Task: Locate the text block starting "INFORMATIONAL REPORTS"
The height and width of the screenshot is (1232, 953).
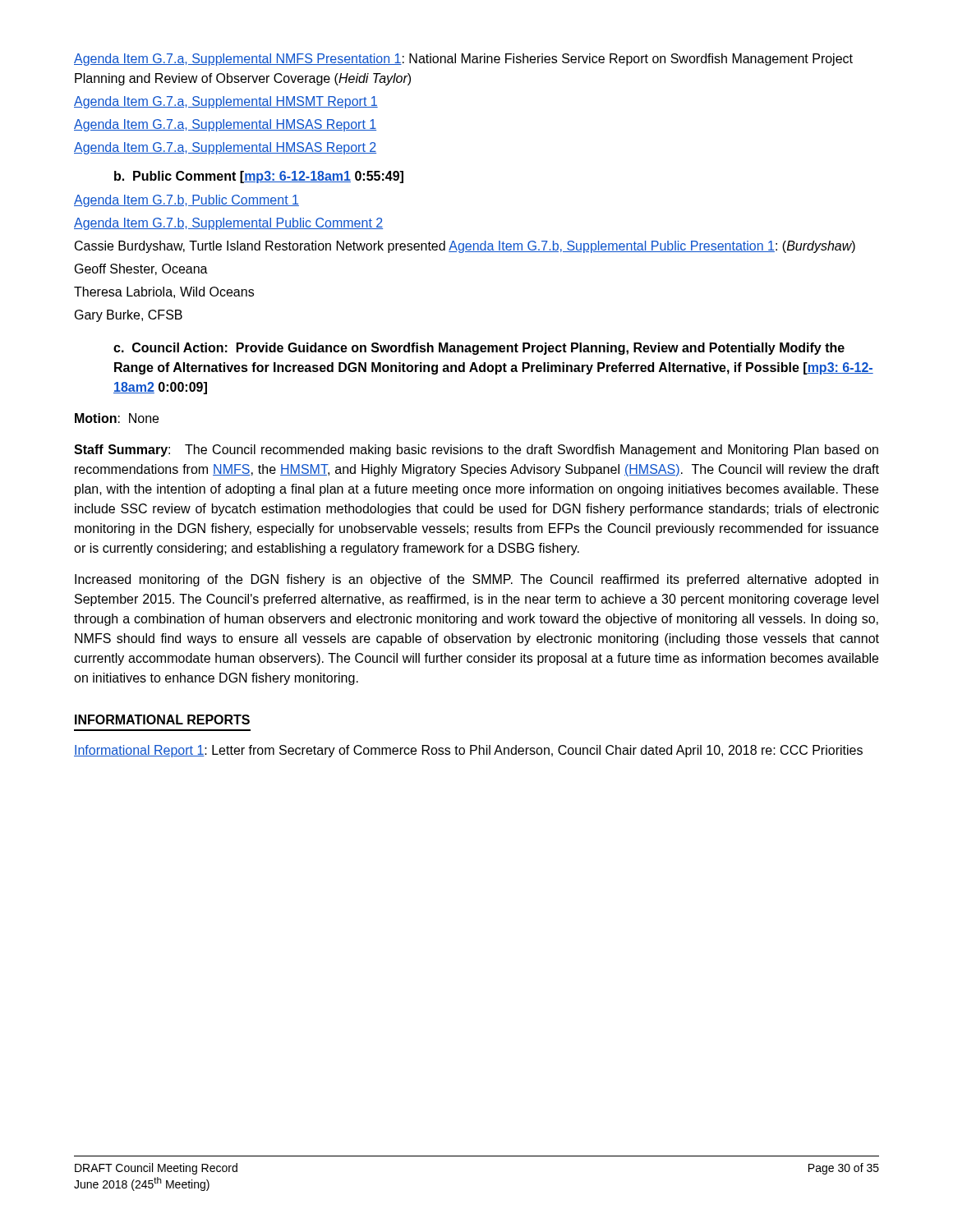Action: pos(162,722)
